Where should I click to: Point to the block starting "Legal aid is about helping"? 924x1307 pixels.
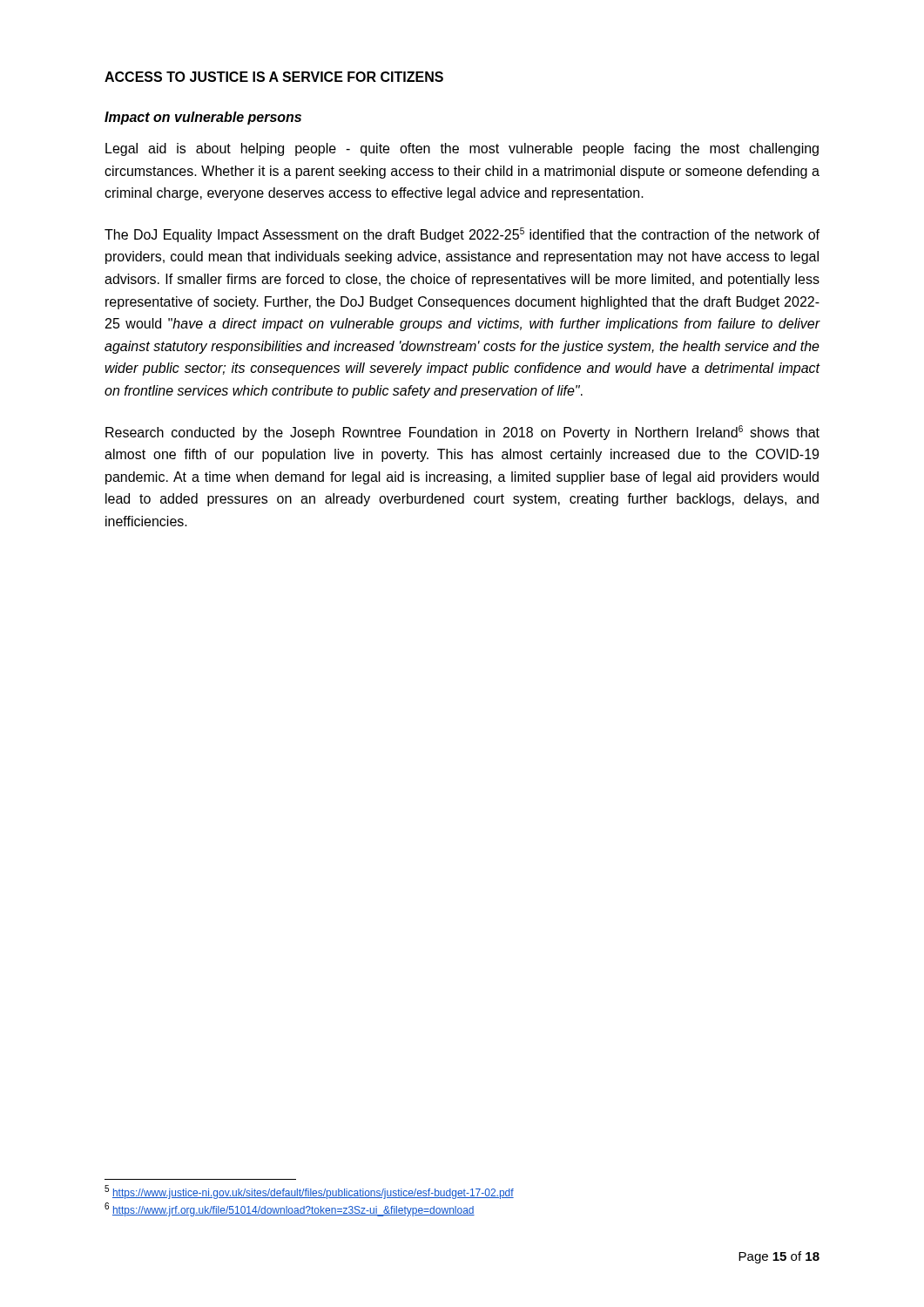(x=462, y=171)
